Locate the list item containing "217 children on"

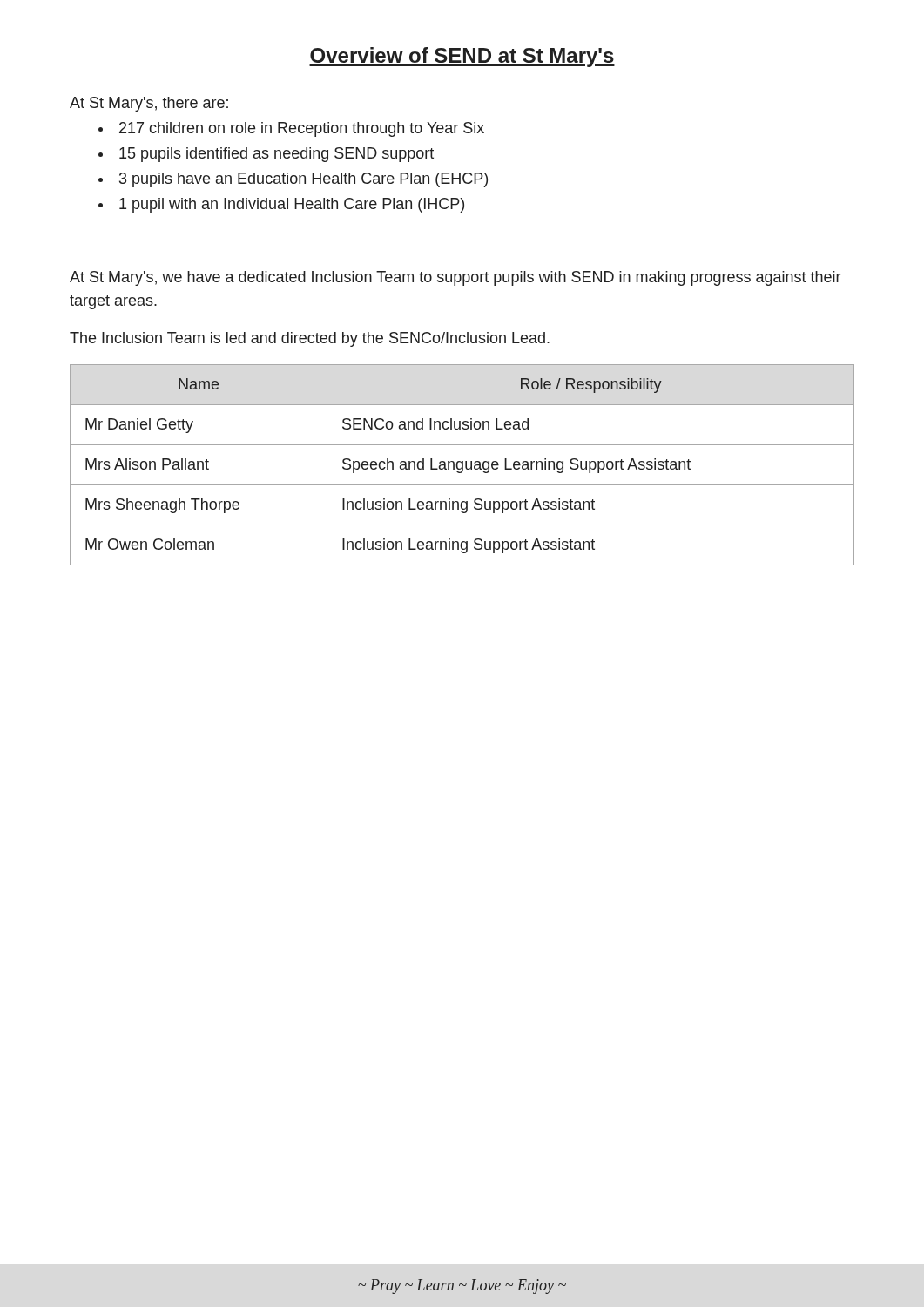301,128
